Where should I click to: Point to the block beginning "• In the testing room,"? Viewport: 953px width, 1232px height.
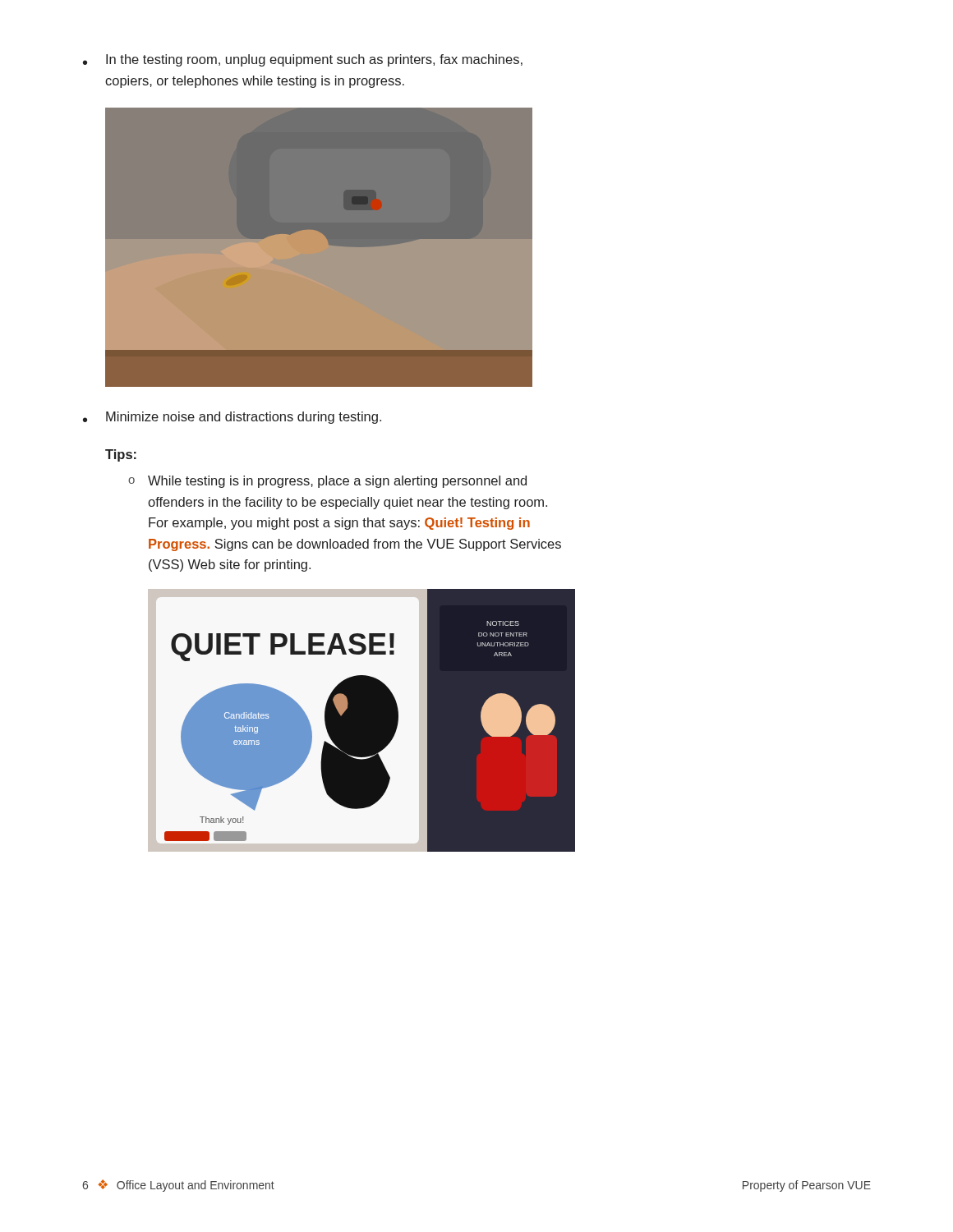303,70
